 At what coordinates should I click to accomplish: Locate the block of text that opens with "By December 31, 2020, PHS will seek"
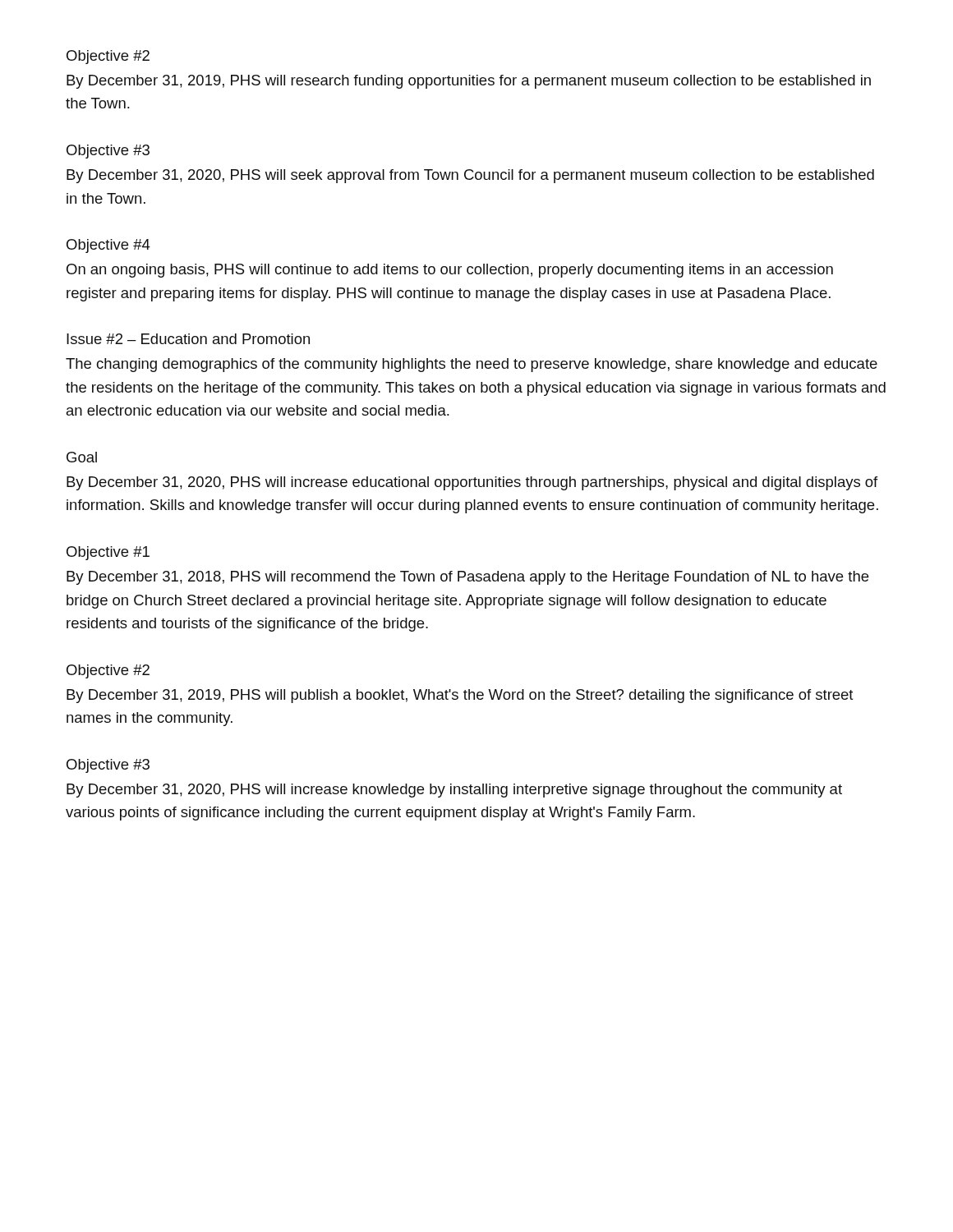(x=476, y=187)
